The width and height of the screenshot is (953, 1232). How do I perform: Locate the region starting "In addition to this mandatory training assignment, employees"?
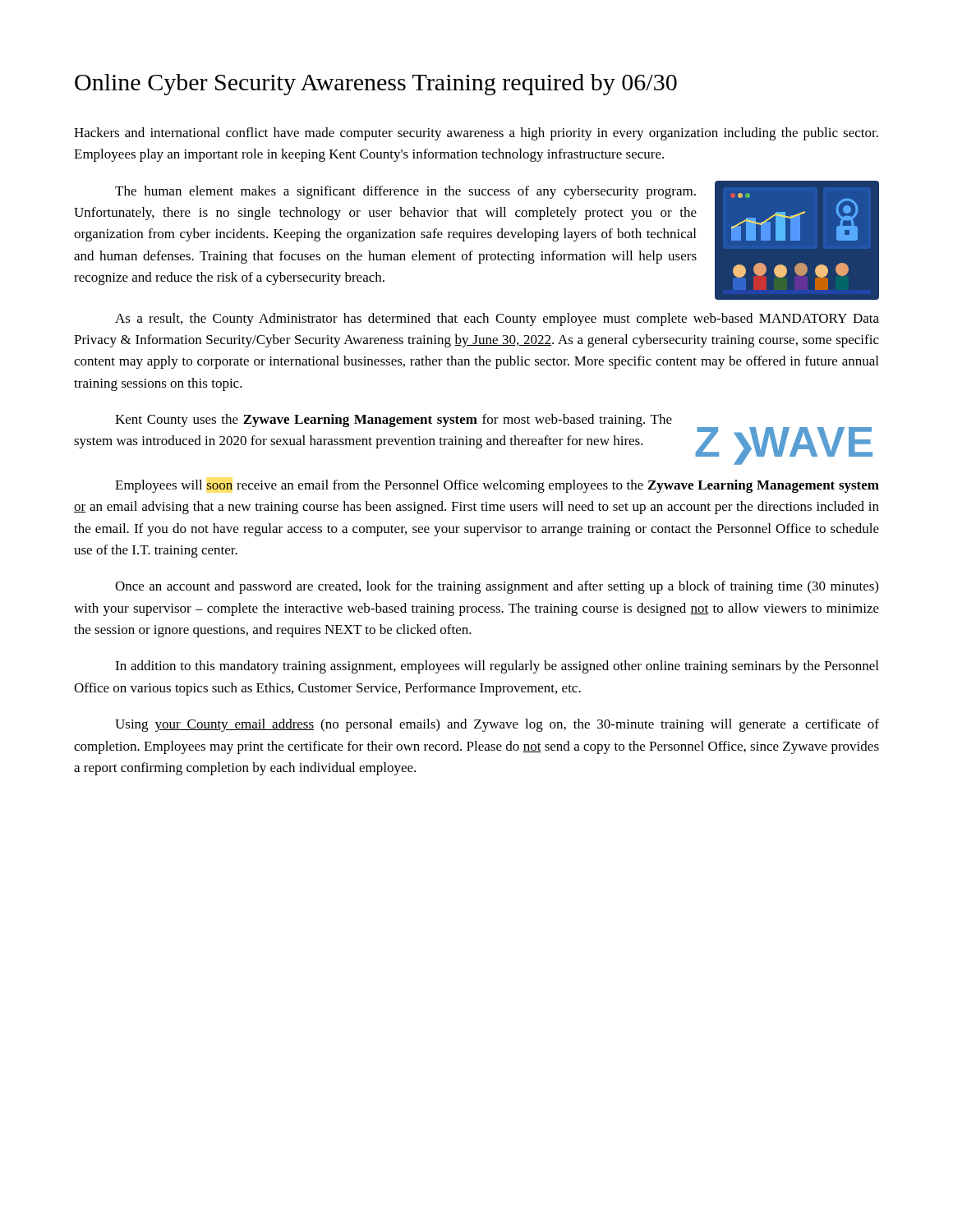[x=476, y=677]
